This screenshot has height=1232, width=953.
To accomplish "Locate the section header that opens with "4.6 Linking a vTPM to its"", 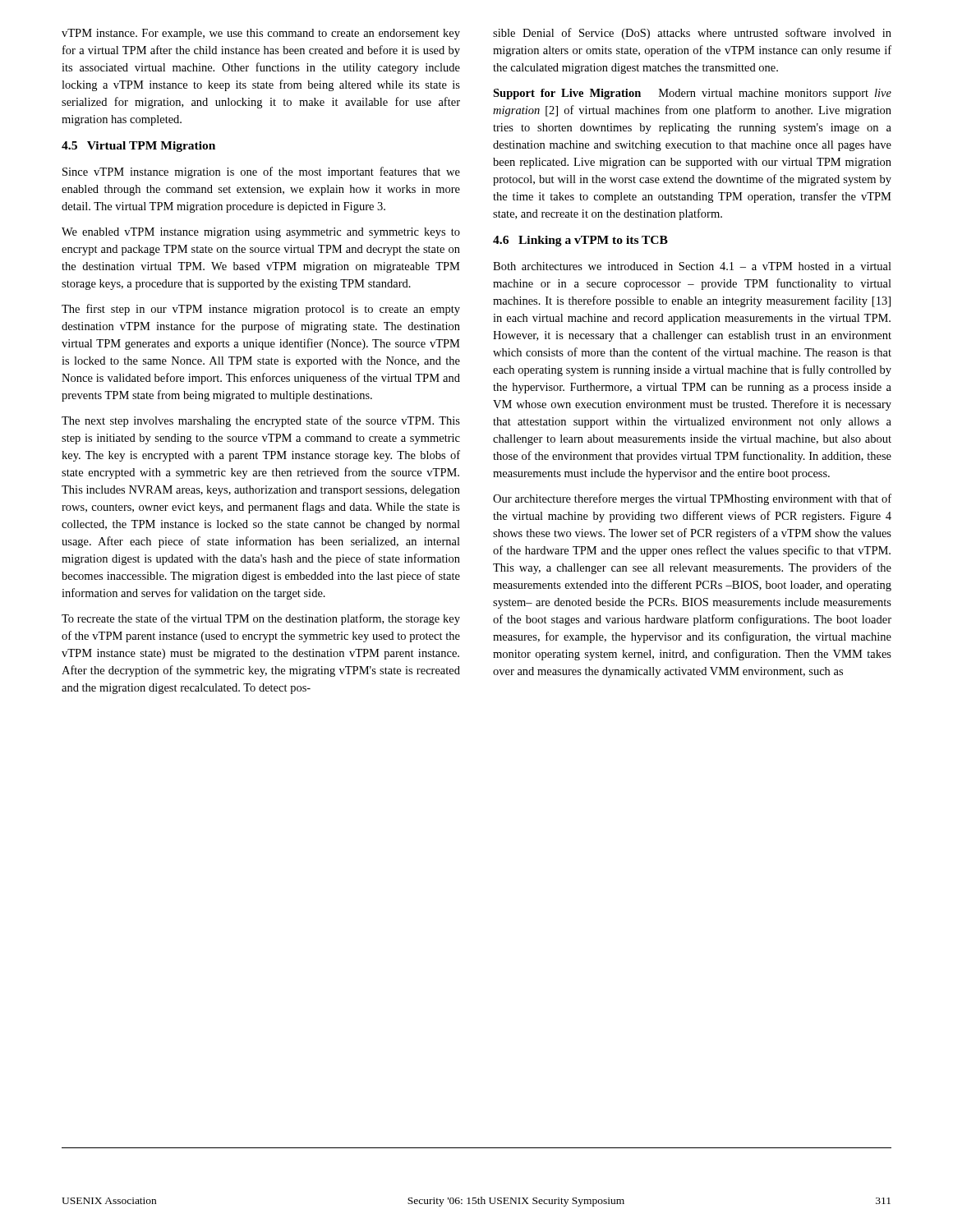I will pyautogui.click(x=580, y=241).
